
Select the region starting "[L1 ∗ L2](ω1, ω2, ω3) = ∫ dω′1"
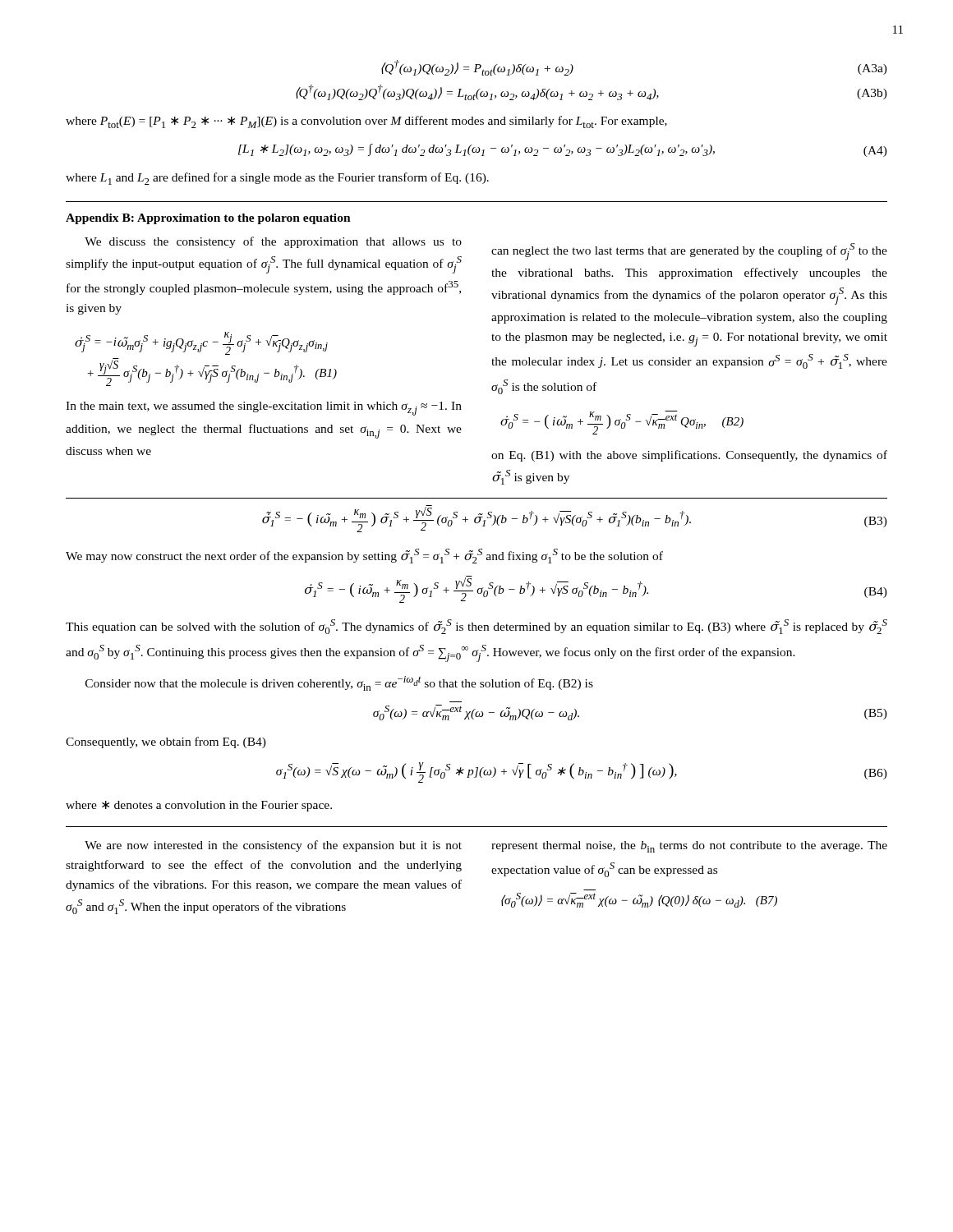pyautogui.click(x=476, y=150)
